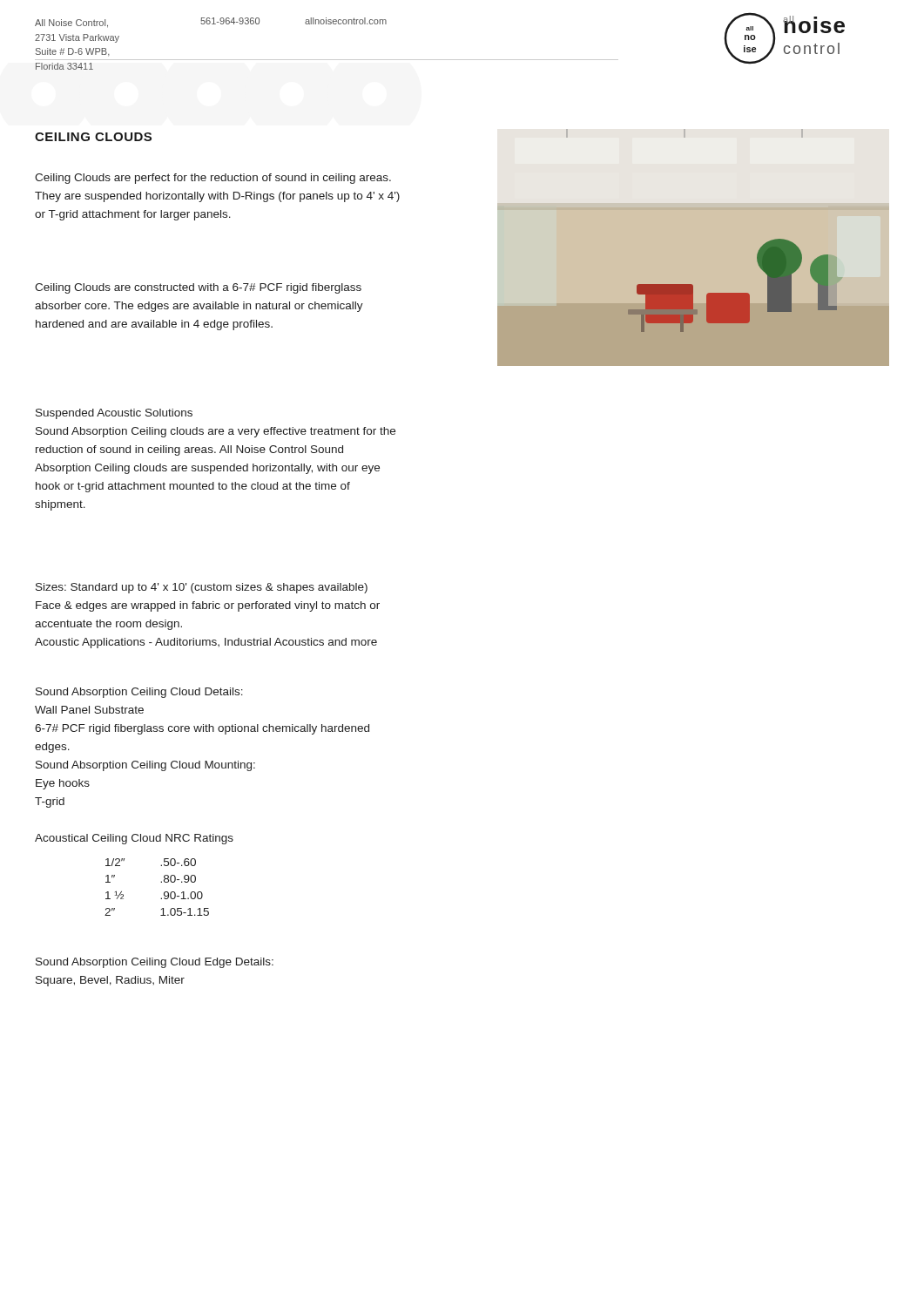Point to the text block starting "Sound Absorption Ceiling Cloud Edge Details: Square,"
Viewport: 924px width, 1307px height.
[x=154, y=971]
